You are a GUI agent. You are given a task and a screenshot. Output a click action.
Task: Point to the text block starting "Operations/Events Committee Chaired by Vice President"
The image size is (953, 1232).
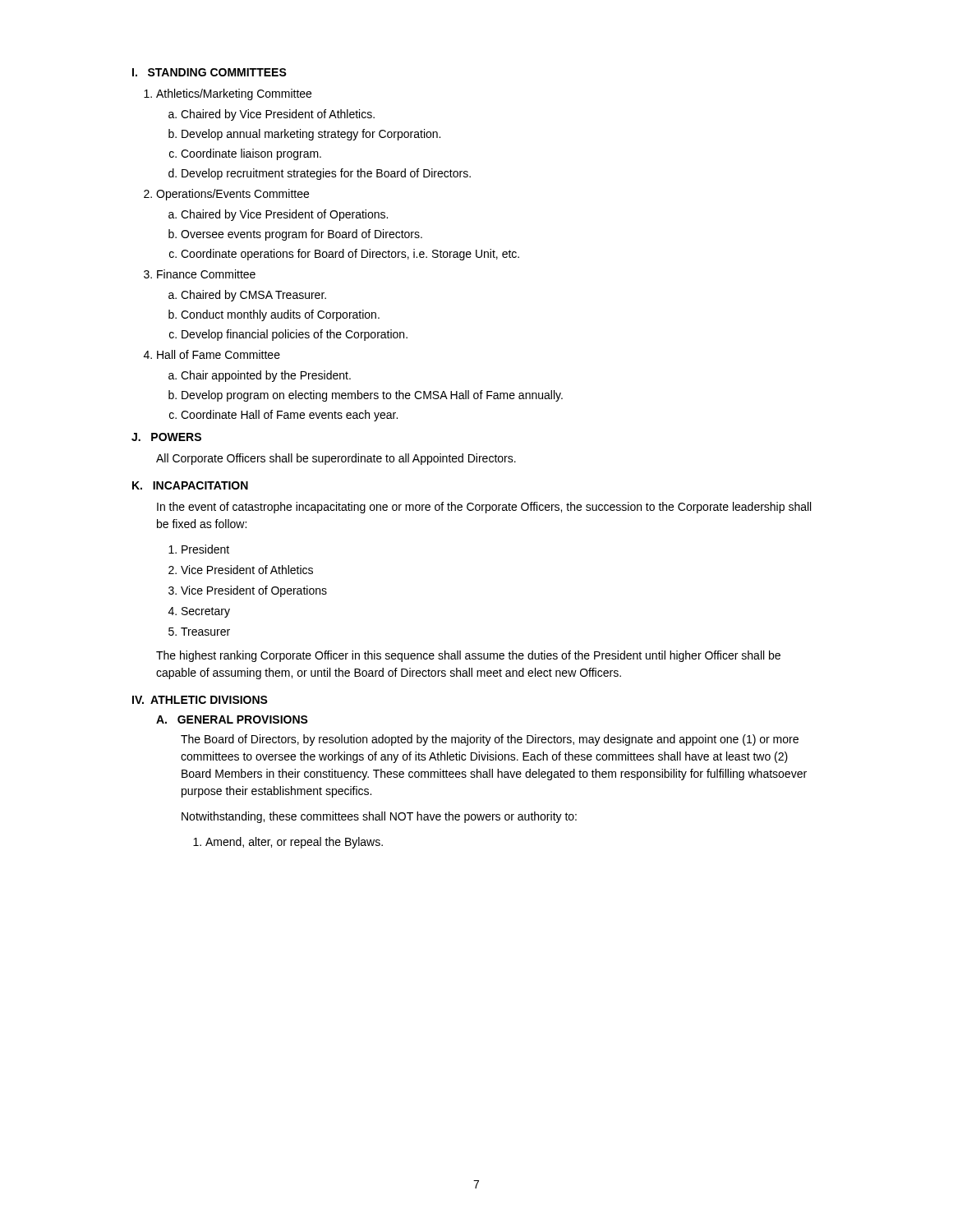[232, 195]
